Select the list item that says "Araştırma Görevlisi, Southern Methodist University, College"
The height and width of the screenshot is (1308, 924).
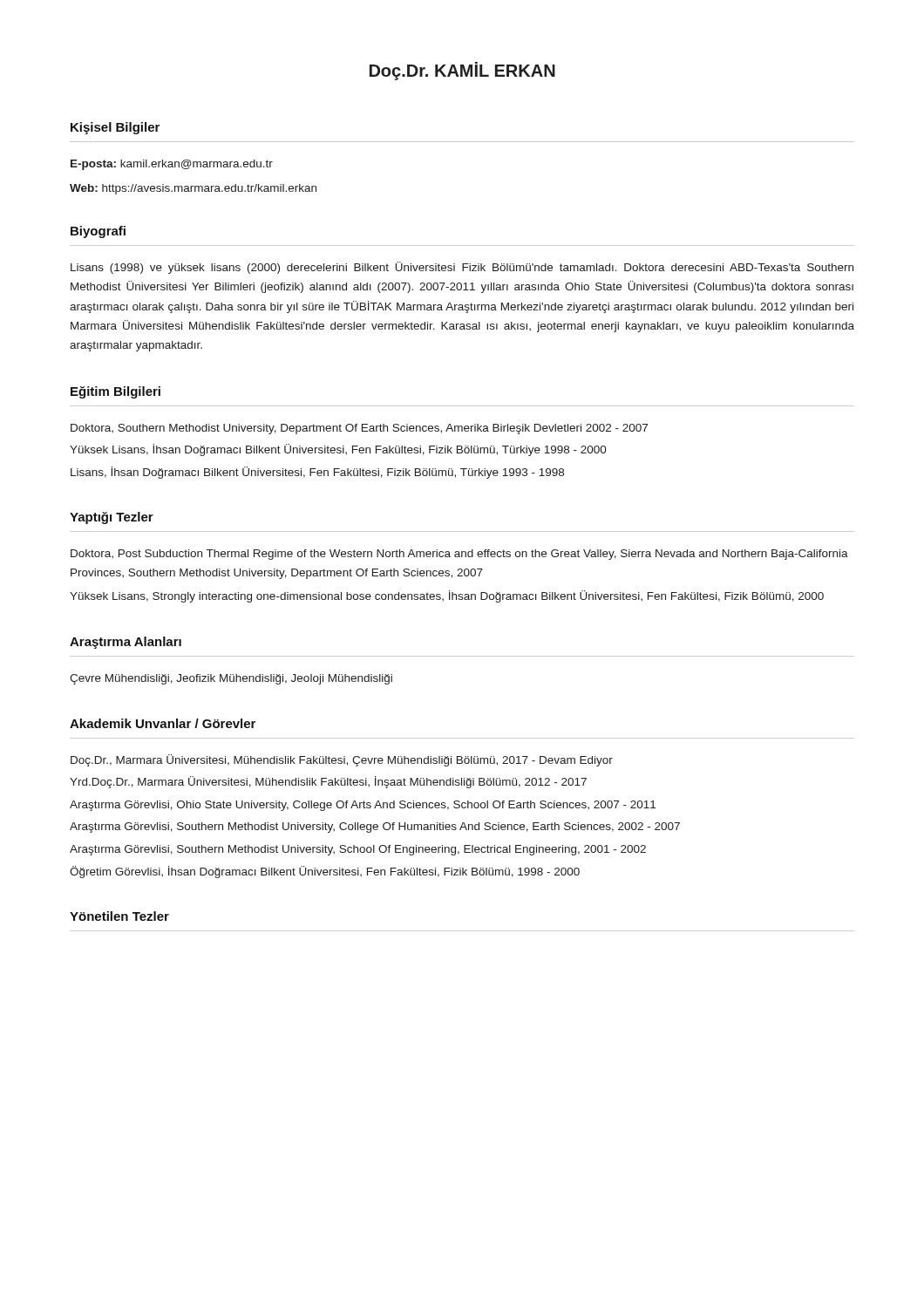[375, 827]
